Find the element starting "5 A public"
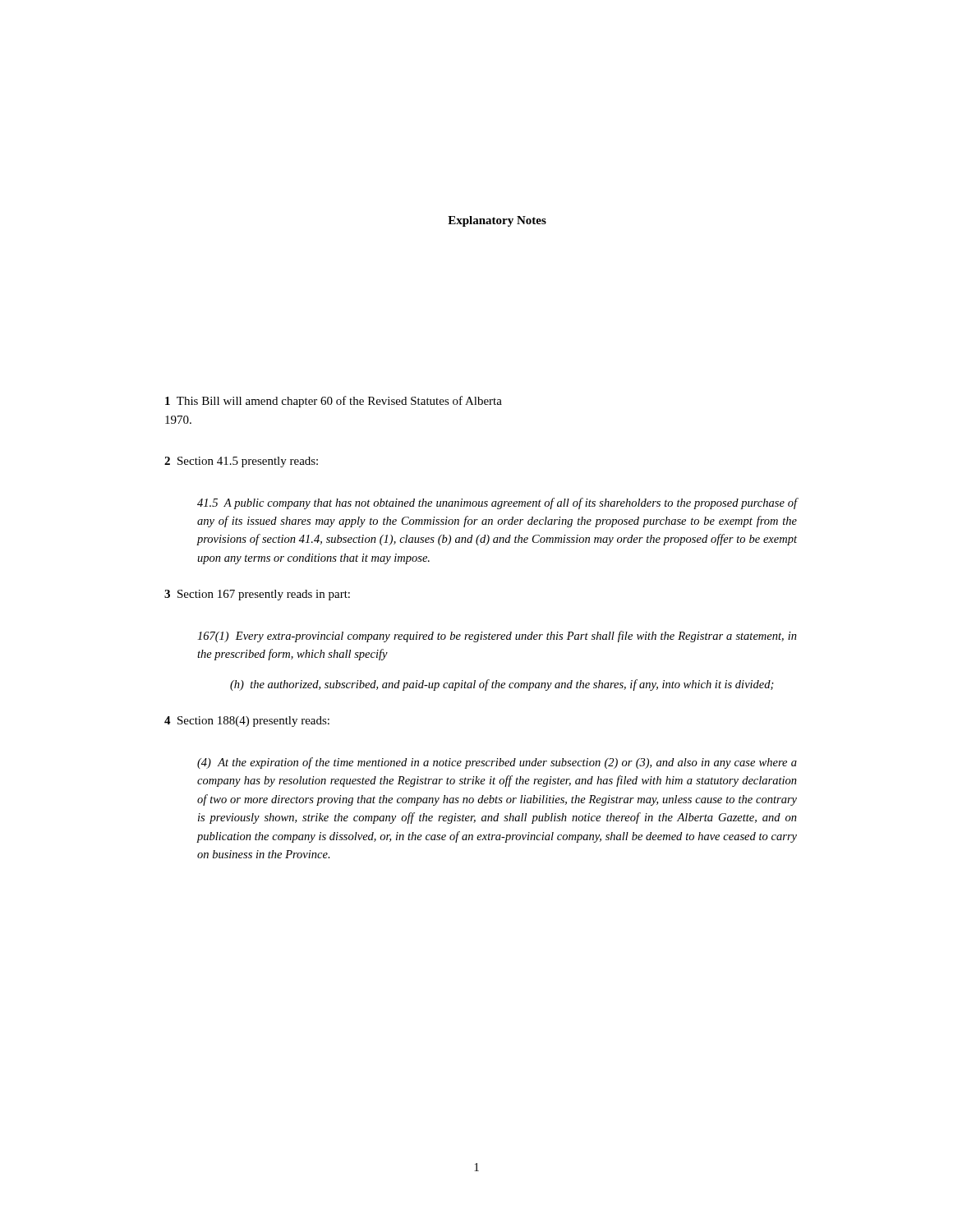Image resolution: width=953 pixels, height=1232 pixels. 497,530
